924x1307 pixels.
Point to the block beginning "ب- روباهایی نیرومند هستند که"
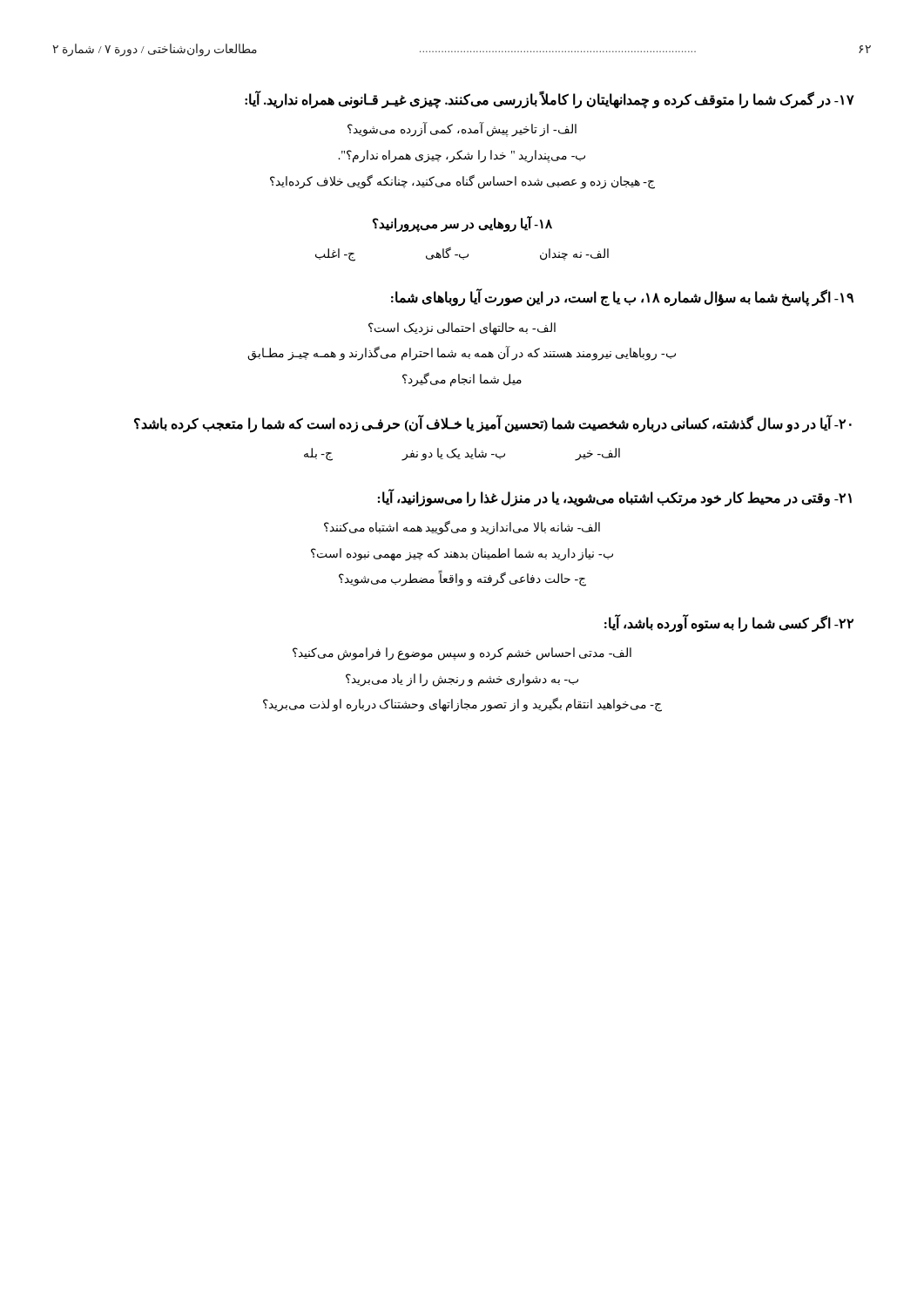pyautogui.click(x=462, y=354)
